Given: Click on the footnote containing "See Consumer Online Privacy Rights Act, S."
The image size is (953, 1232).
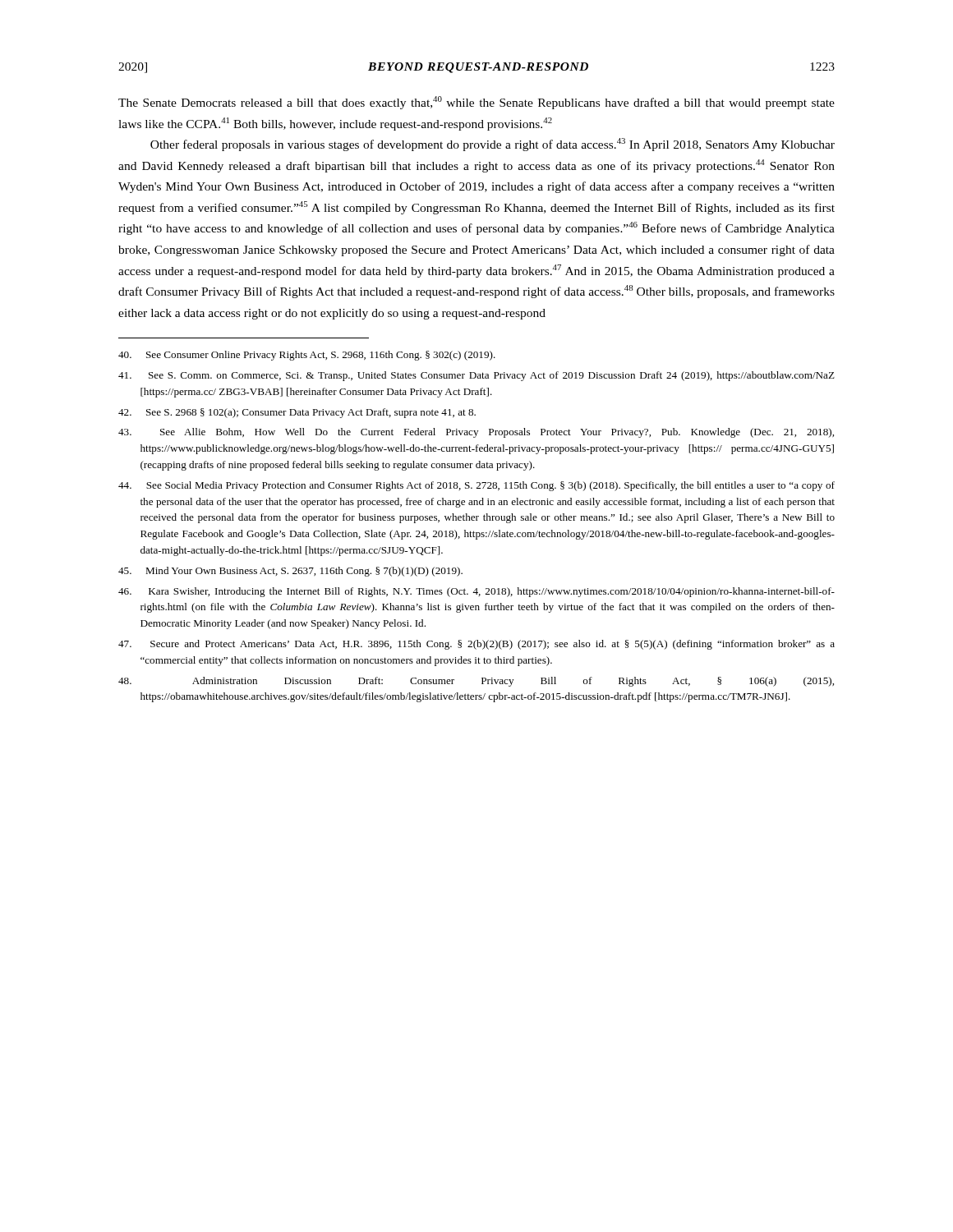Looking at the screenshot, I should point(307,355).
